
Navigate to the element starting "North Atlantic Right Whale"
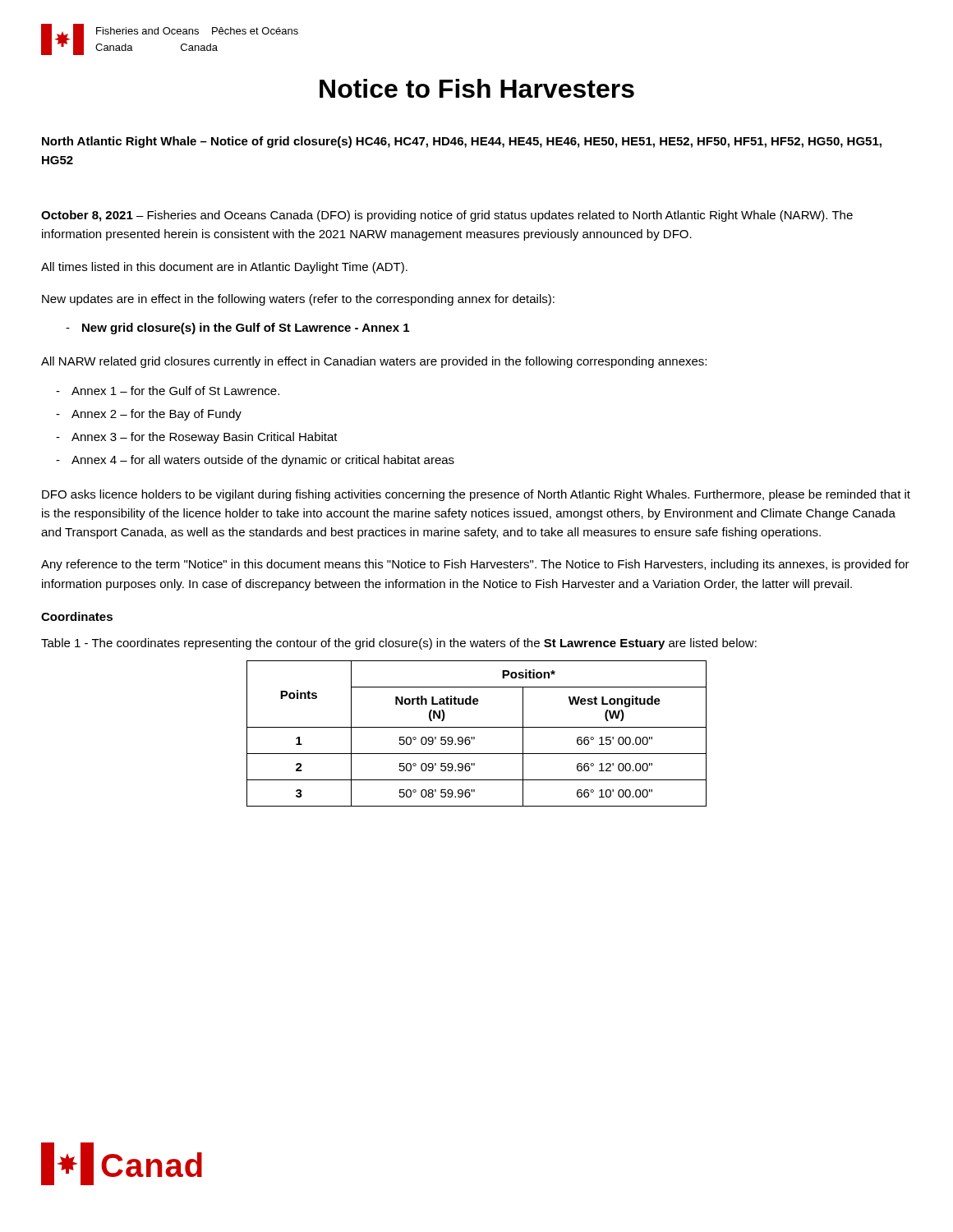click(476, 151)
